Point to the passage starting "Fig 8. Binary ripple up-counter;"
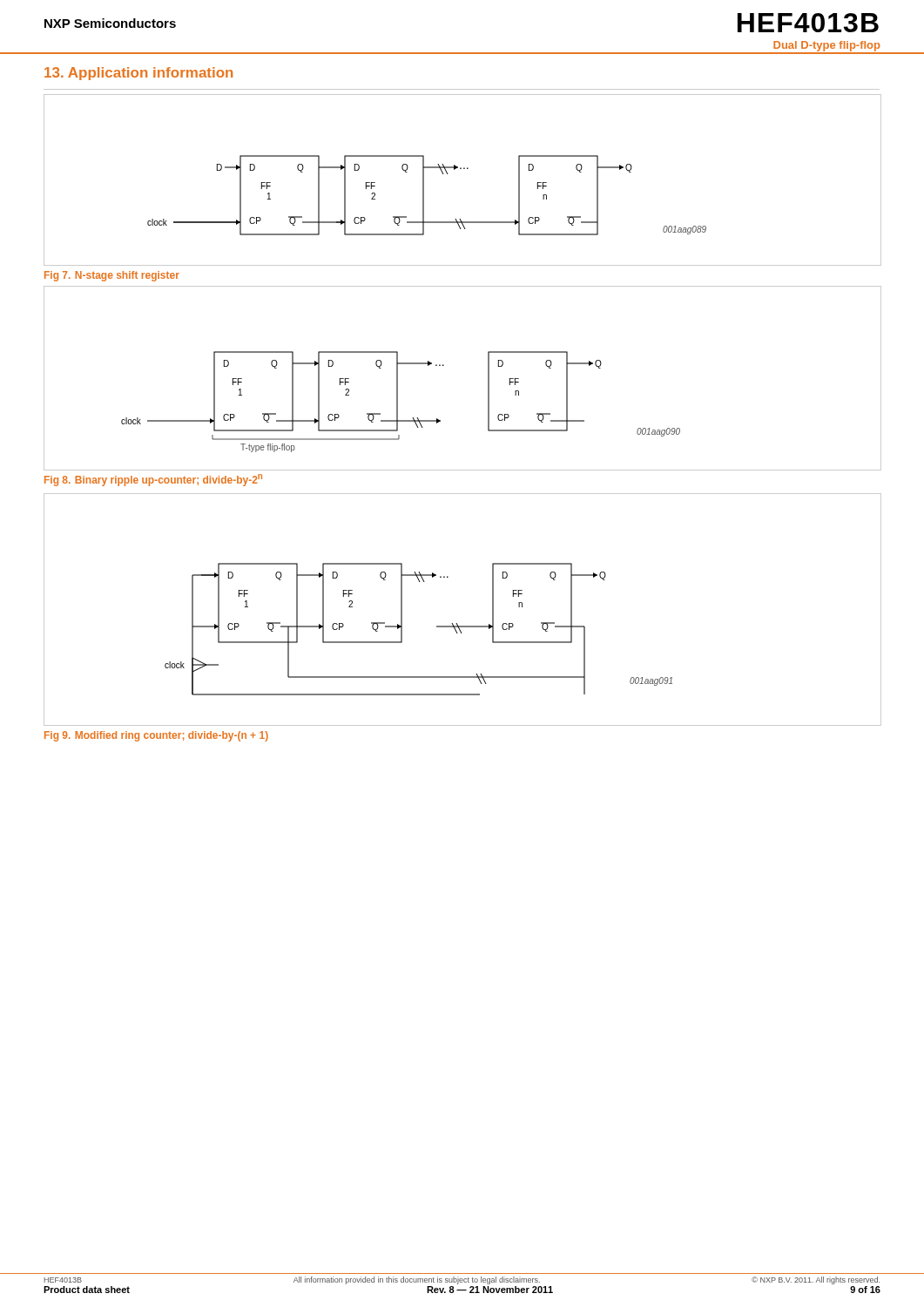Image resolution: width=924 pixels, height=1307 pixels. [153, 479]
